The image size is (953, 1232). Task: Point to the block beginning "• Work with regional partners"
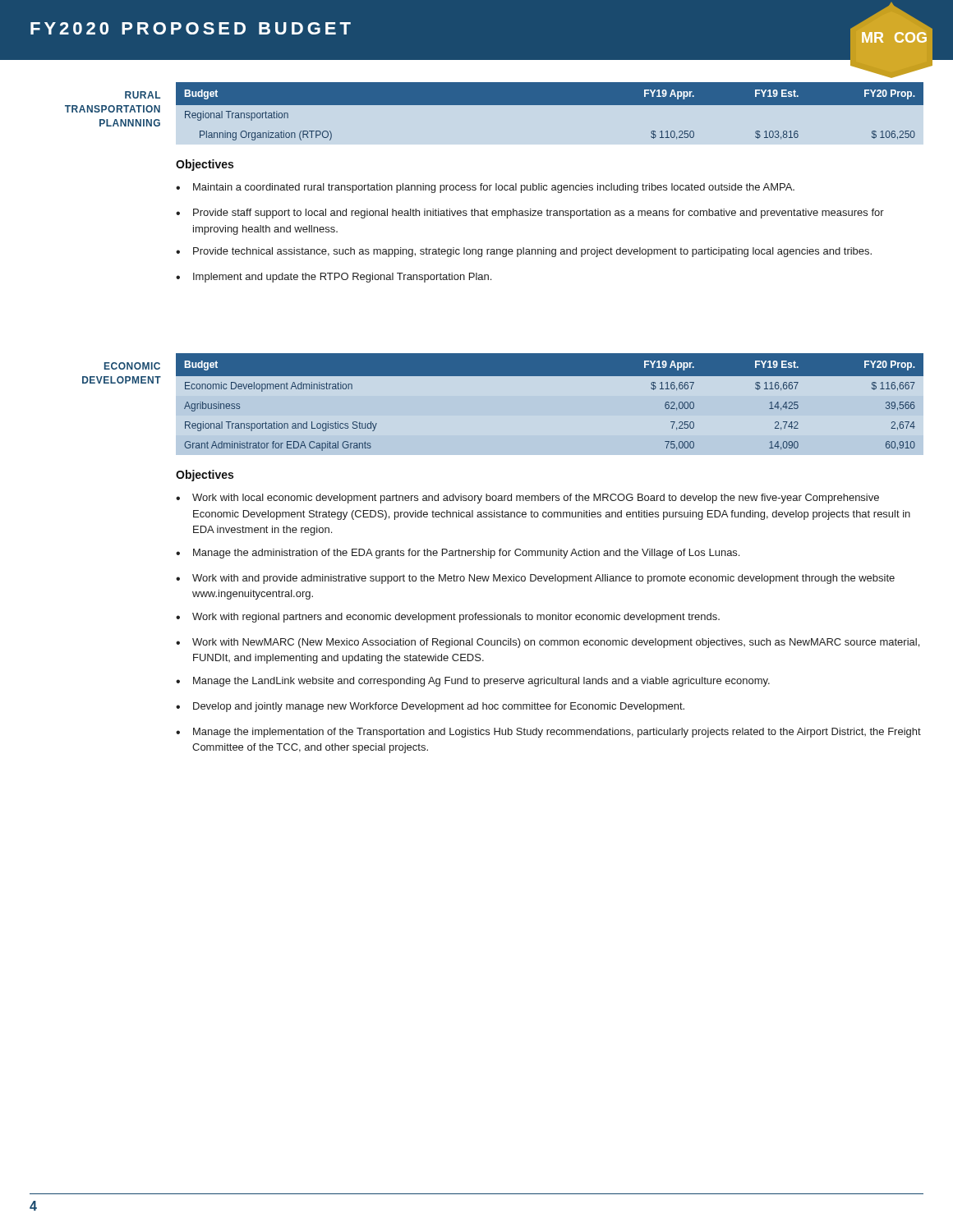pos(448,618)
